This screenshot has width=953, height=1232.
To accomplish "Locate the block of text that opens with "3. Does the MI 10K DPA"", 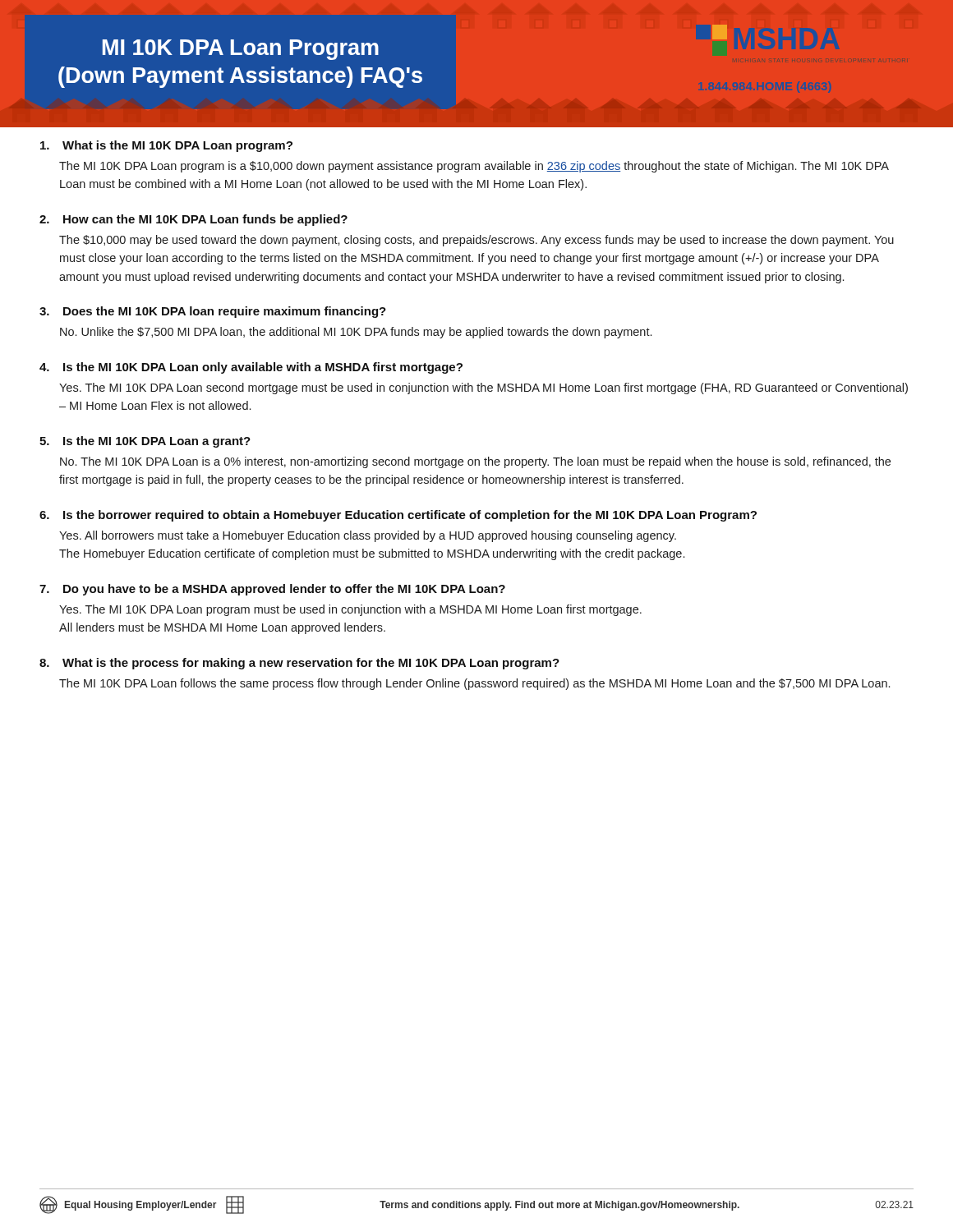I will tap(476, 323).
